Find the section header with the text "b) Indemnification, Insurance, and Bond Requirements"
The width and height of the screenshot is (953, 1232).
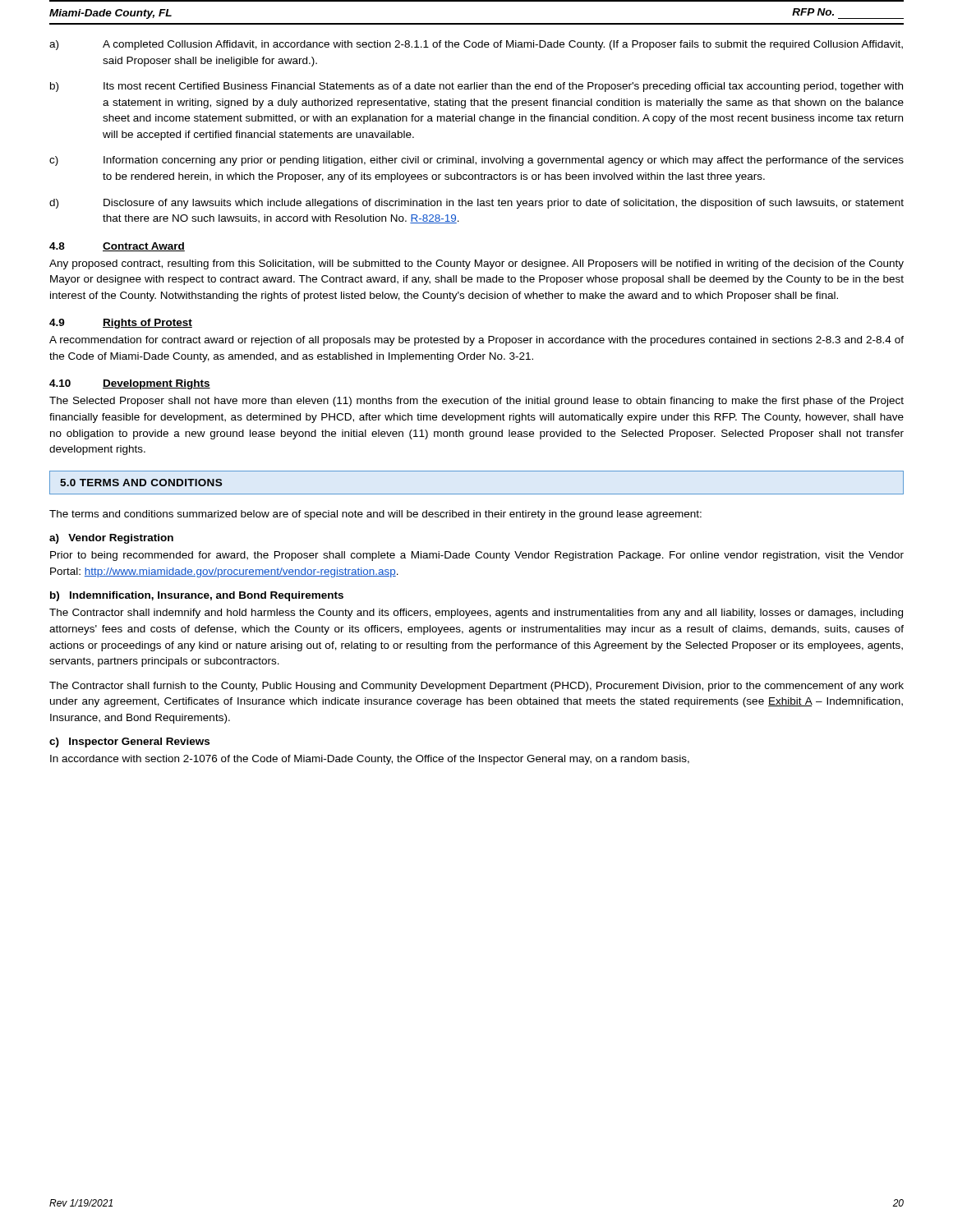197,596
